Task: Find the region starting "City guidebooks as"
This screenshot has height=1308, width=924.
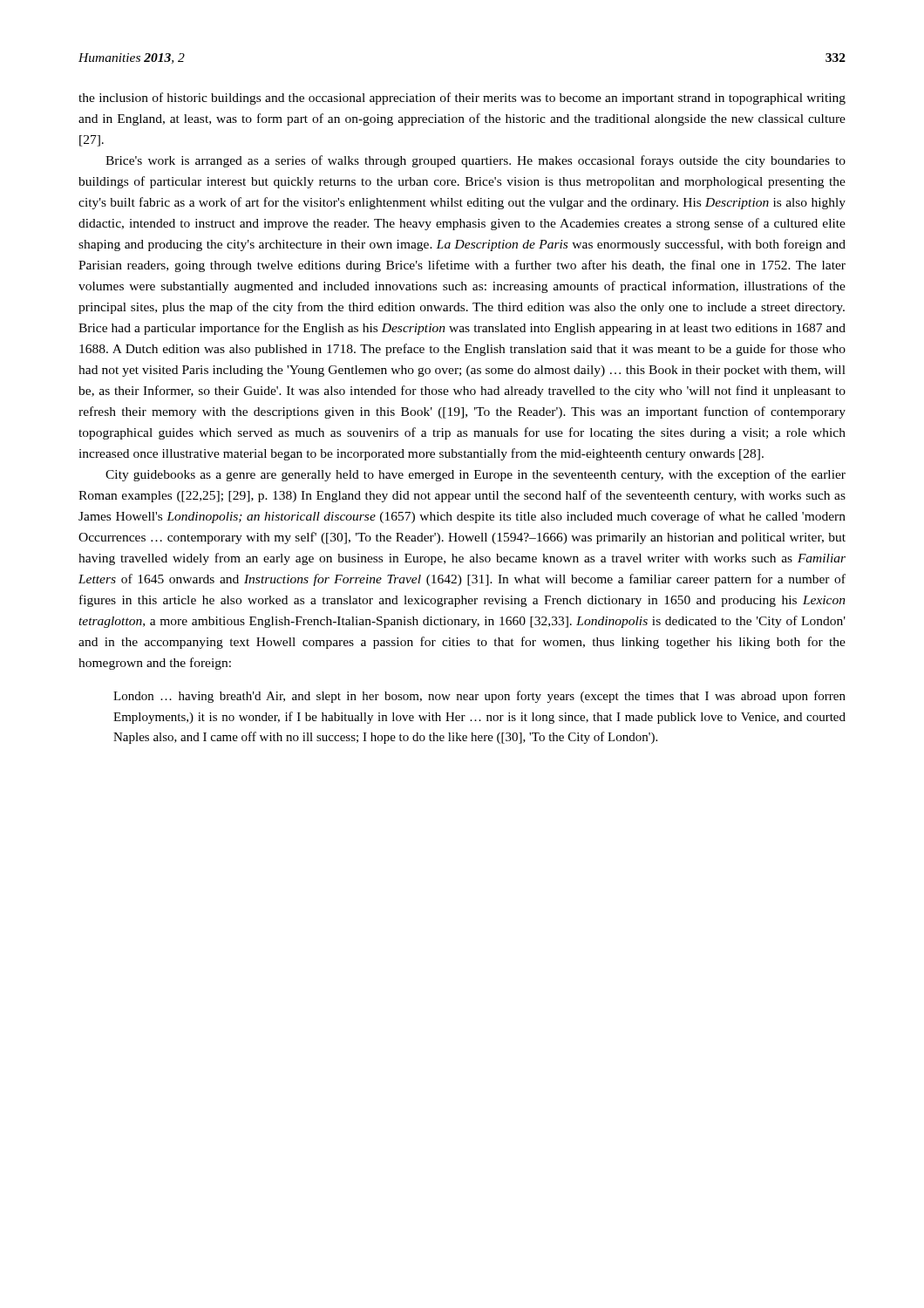Action: pyautogui.click(x=462, y=569)
